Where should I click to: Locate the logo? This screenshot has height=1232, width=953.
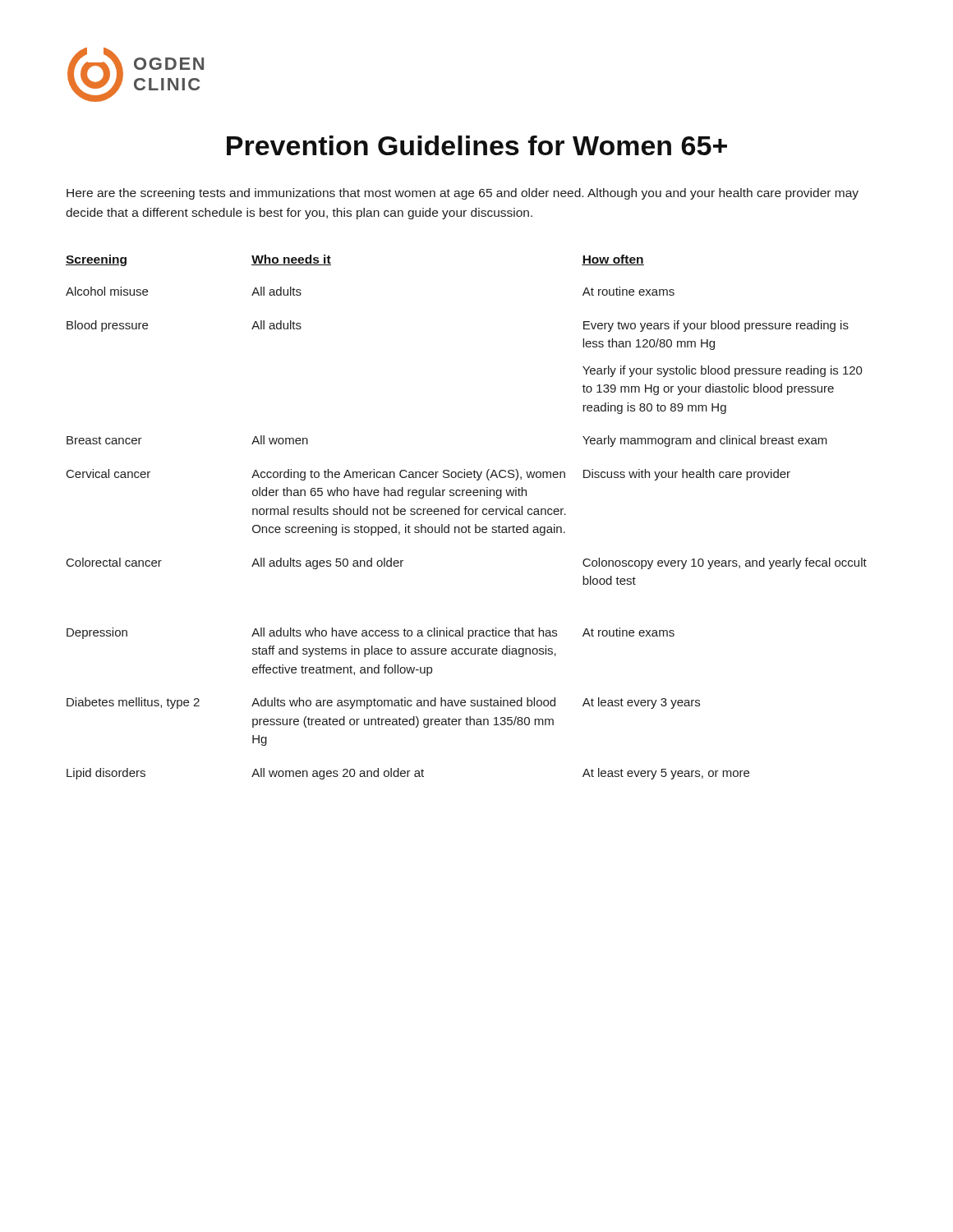476,74
